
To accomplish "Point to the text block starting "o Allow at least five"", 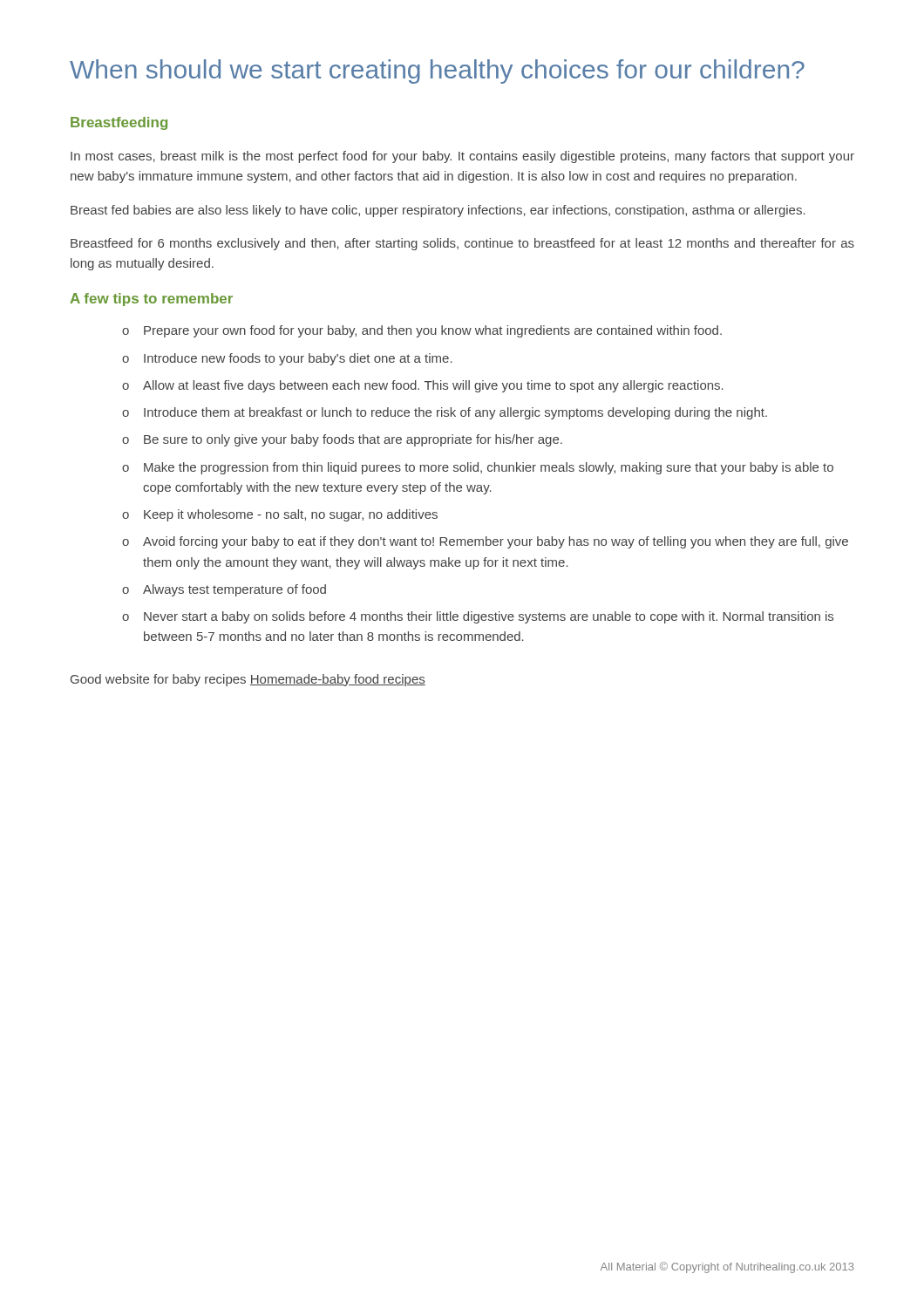I will (x=488, y=385).
